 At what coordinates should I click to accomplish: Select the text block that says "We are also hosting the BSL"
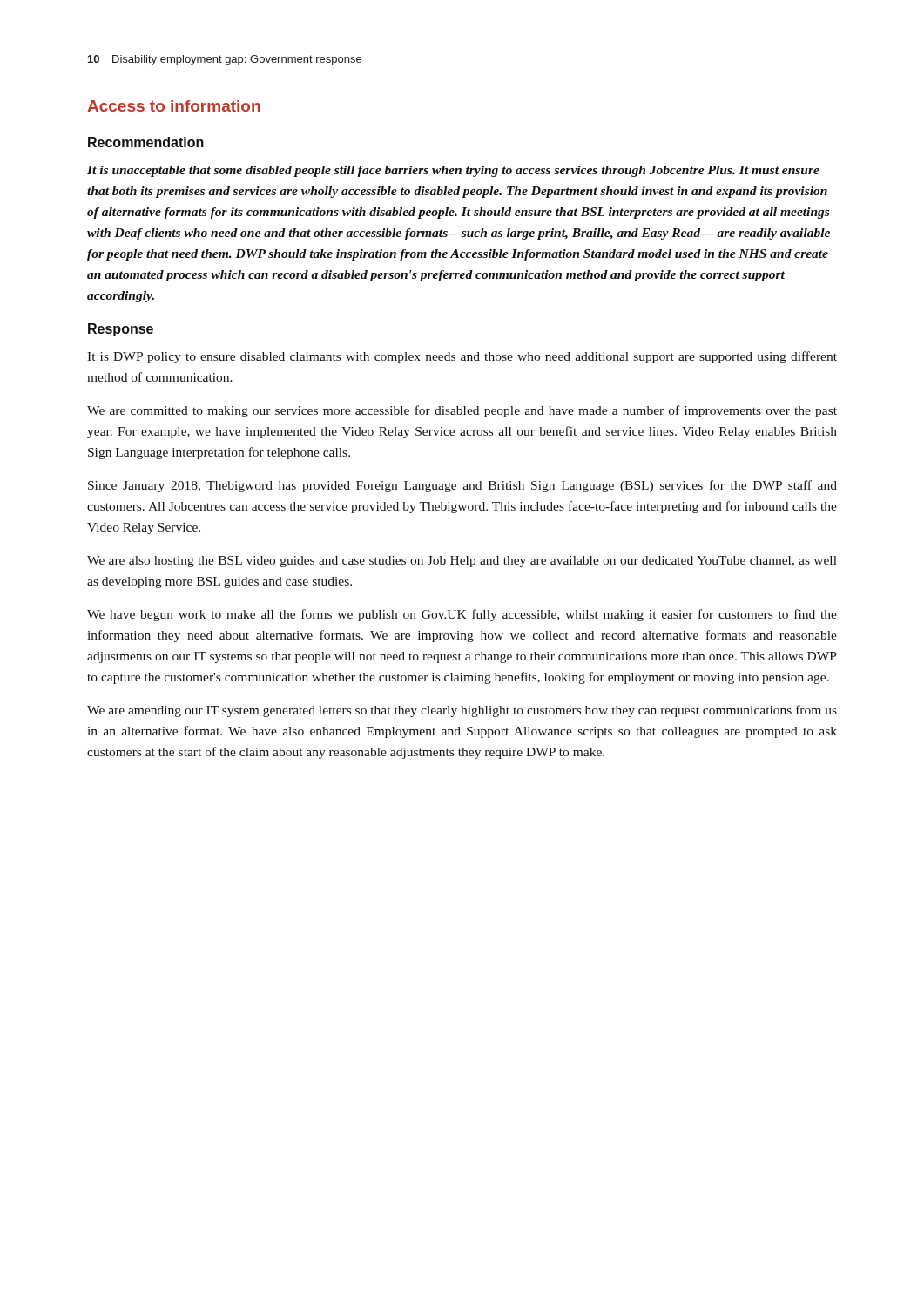pyautogui.click(x=462, y=571)
